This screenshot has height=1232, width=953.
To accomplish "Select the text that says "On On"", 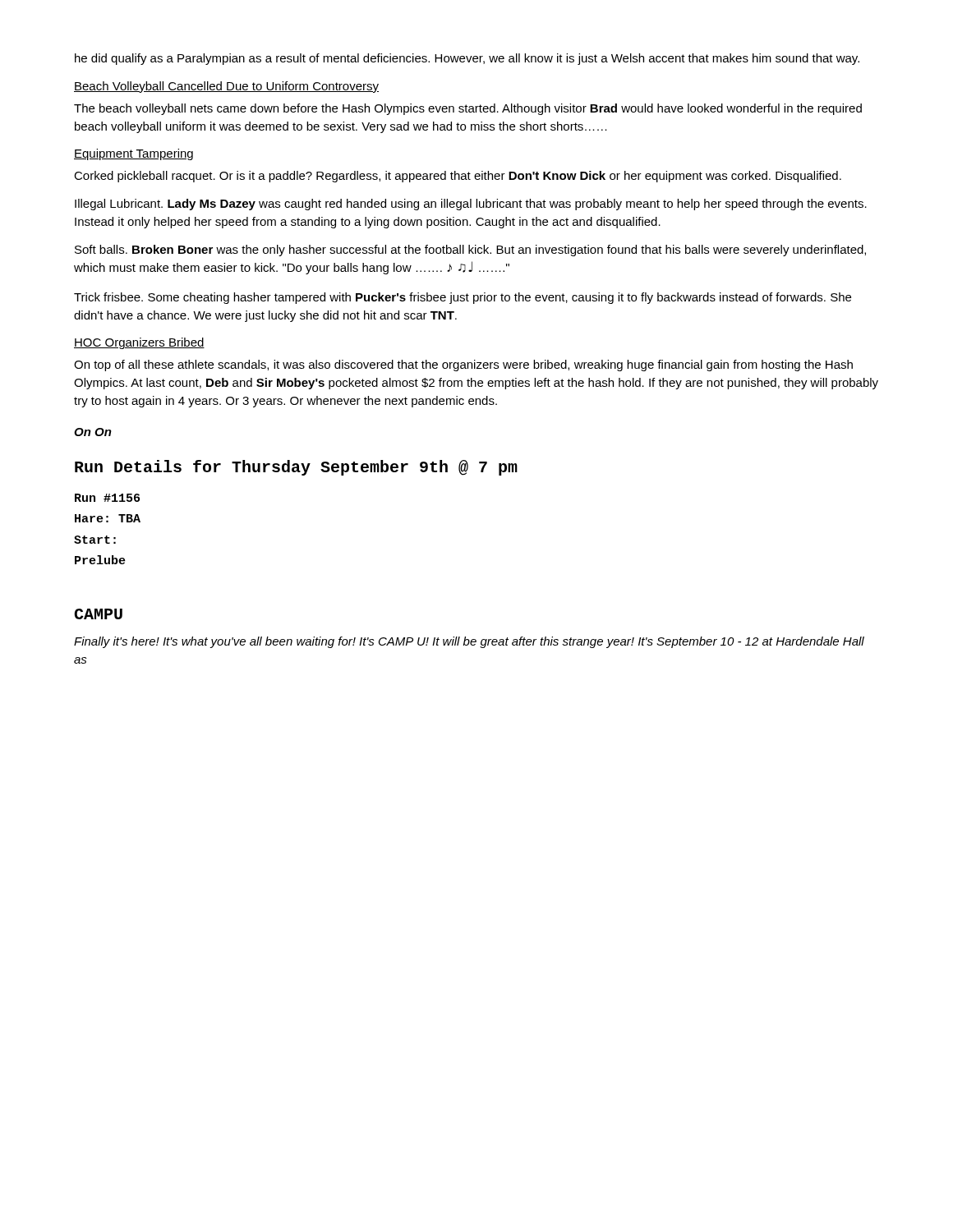I will pyautogui.click(x=93, y=431).
